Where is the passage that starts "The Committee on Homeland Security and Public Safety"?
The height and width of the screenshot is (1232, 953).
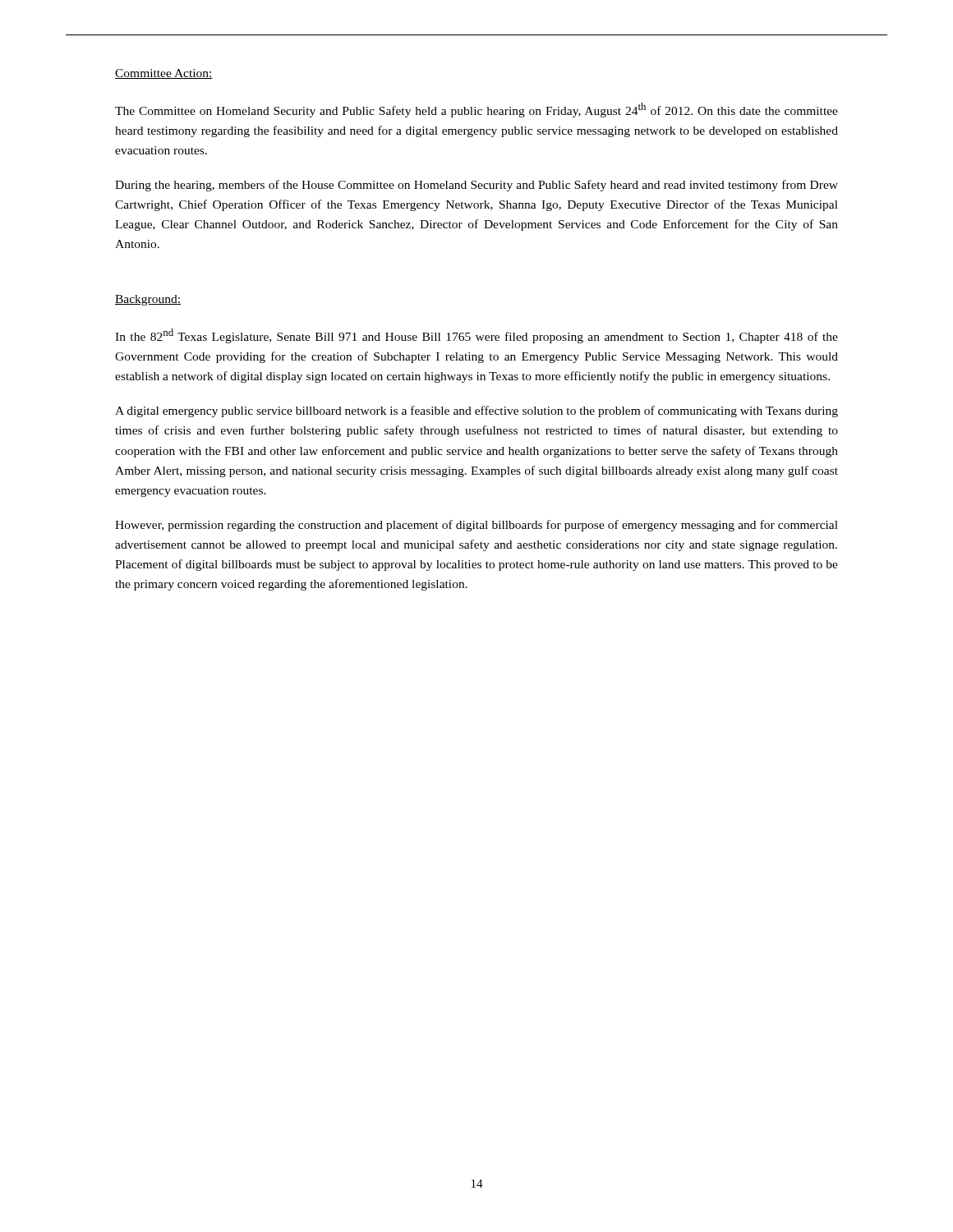point(476,129)
